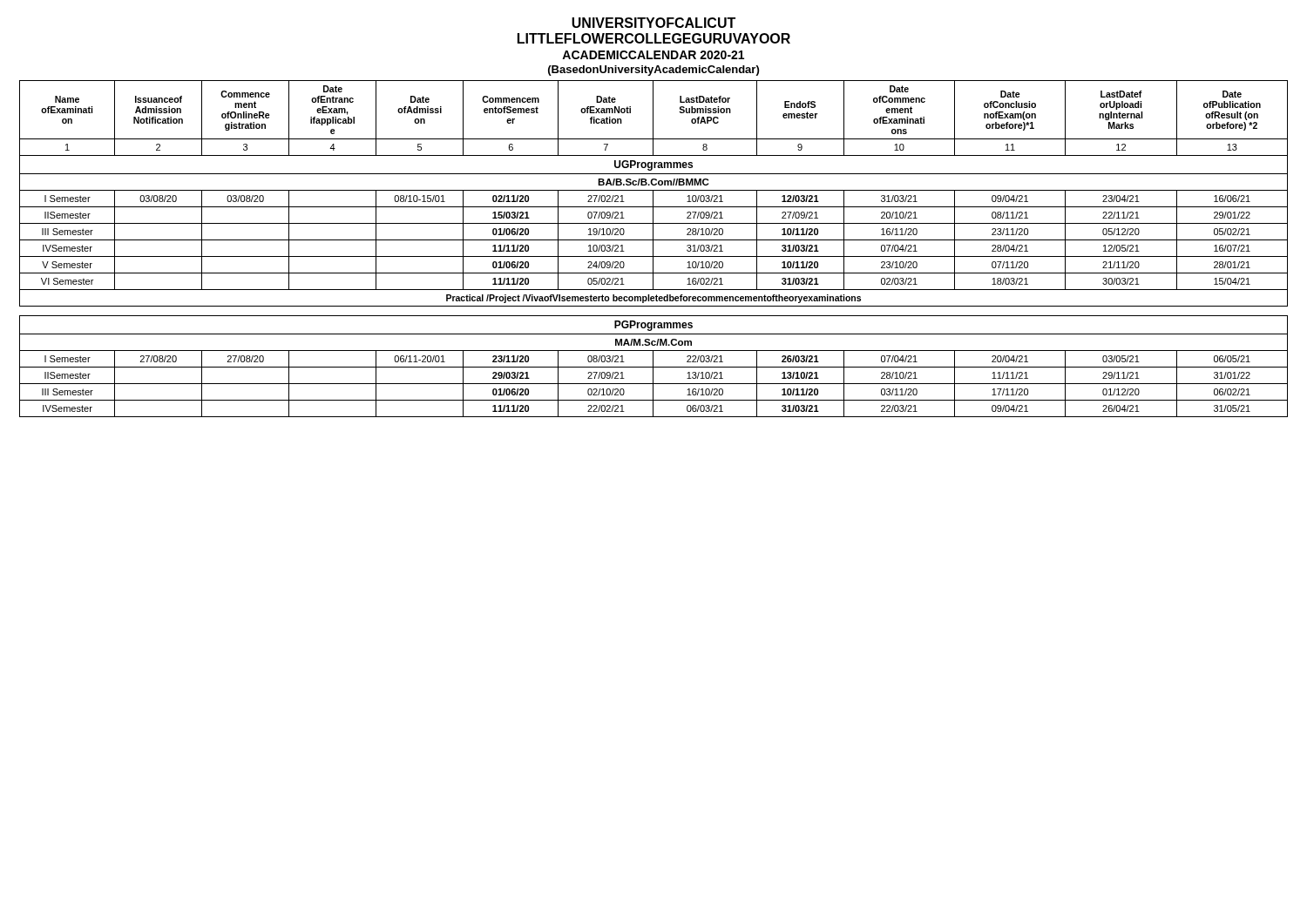1307x924 pixels.
Task: Find "UNIVERSITYOFCALICUT LITTLEFLOWERCOLLEGEGURUVAYOOR" on this page
Action: pos(654,31)
